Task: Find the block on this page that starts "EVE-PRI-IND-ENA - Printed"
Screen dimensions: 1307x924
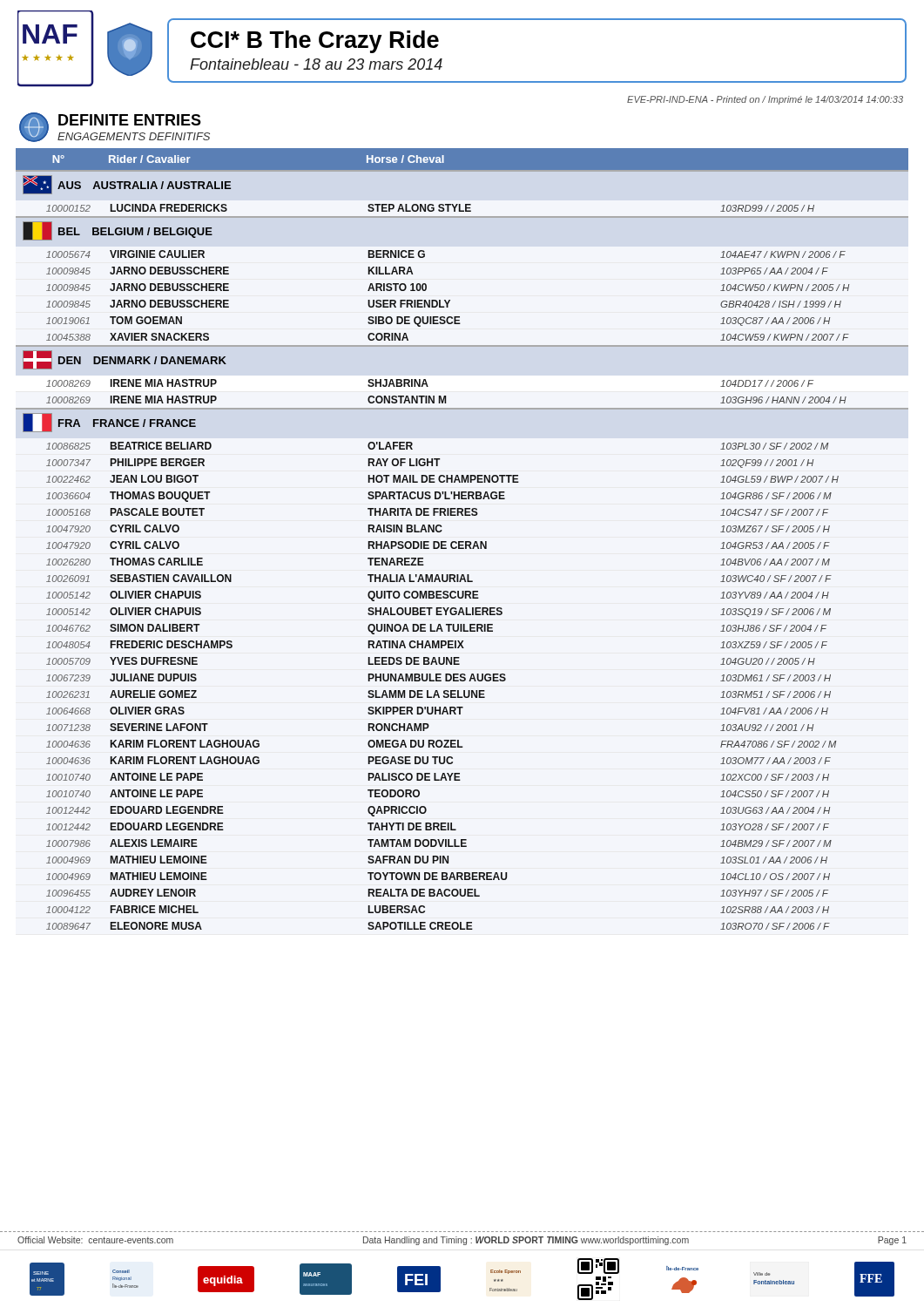Action: tap(765, 99)
